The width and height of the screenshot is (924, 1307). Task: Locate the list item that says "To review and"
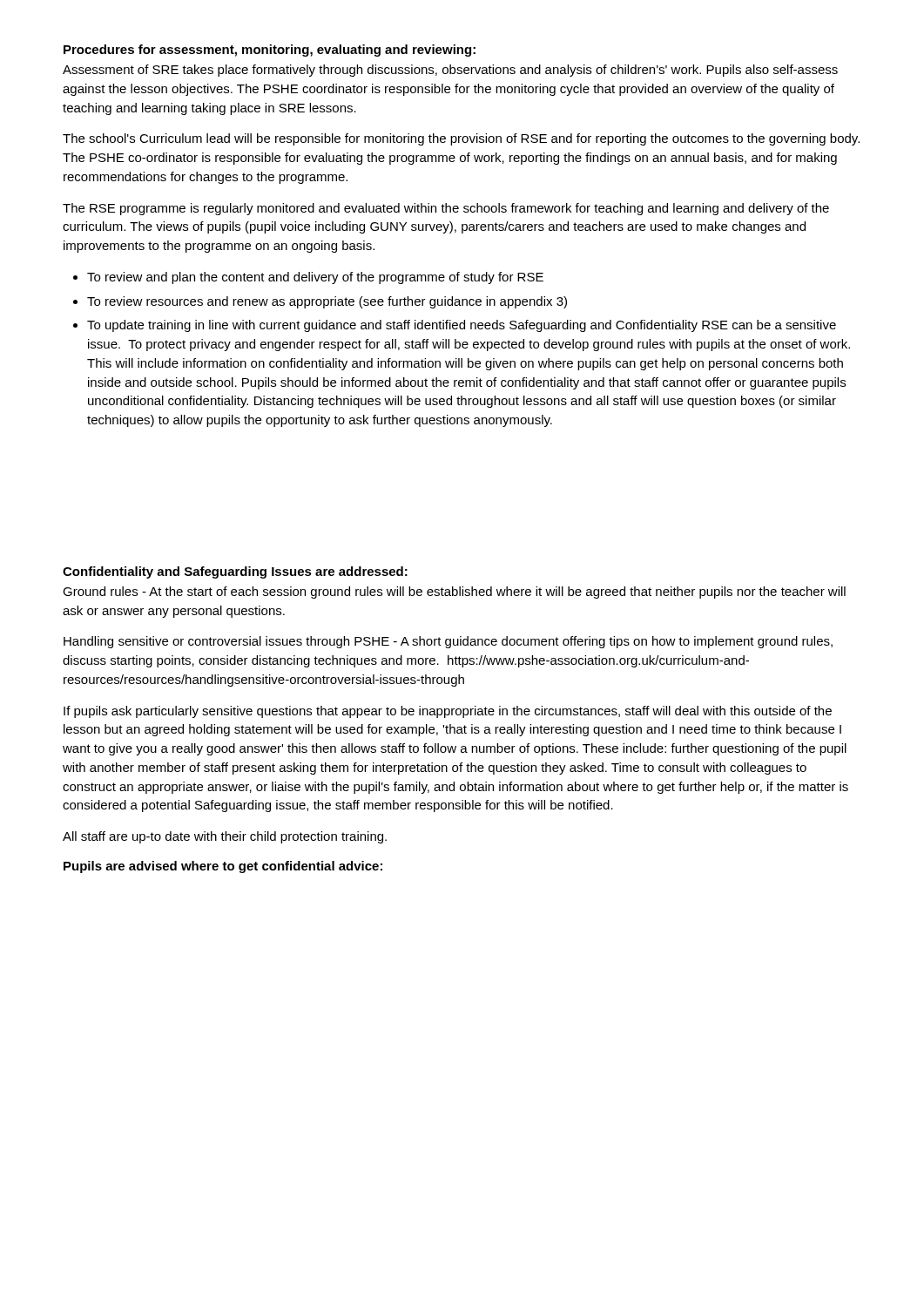pos(315,276)
